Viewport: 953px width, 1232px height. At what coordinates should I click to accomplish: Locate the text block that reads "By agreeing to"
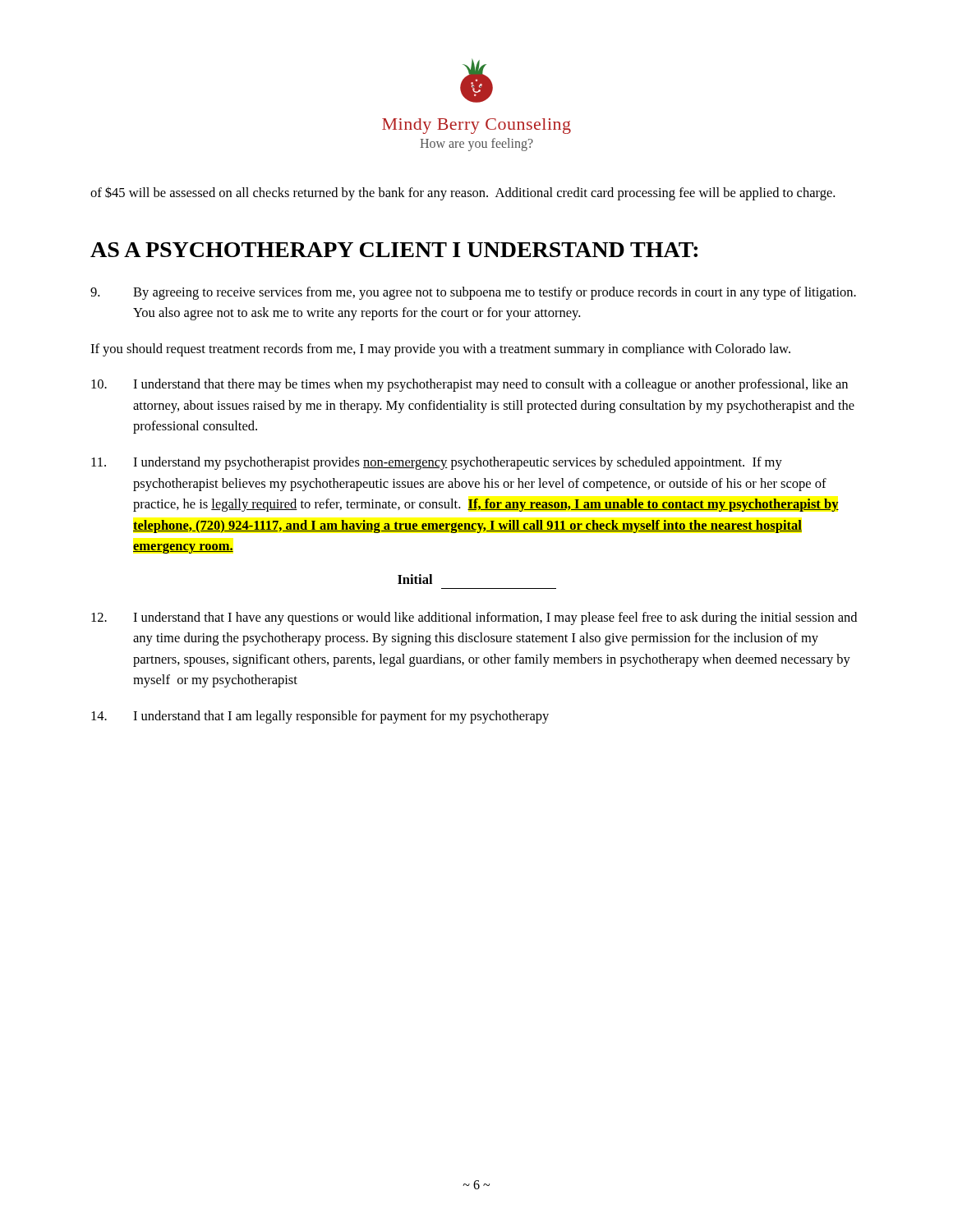[x=476, y=302]
